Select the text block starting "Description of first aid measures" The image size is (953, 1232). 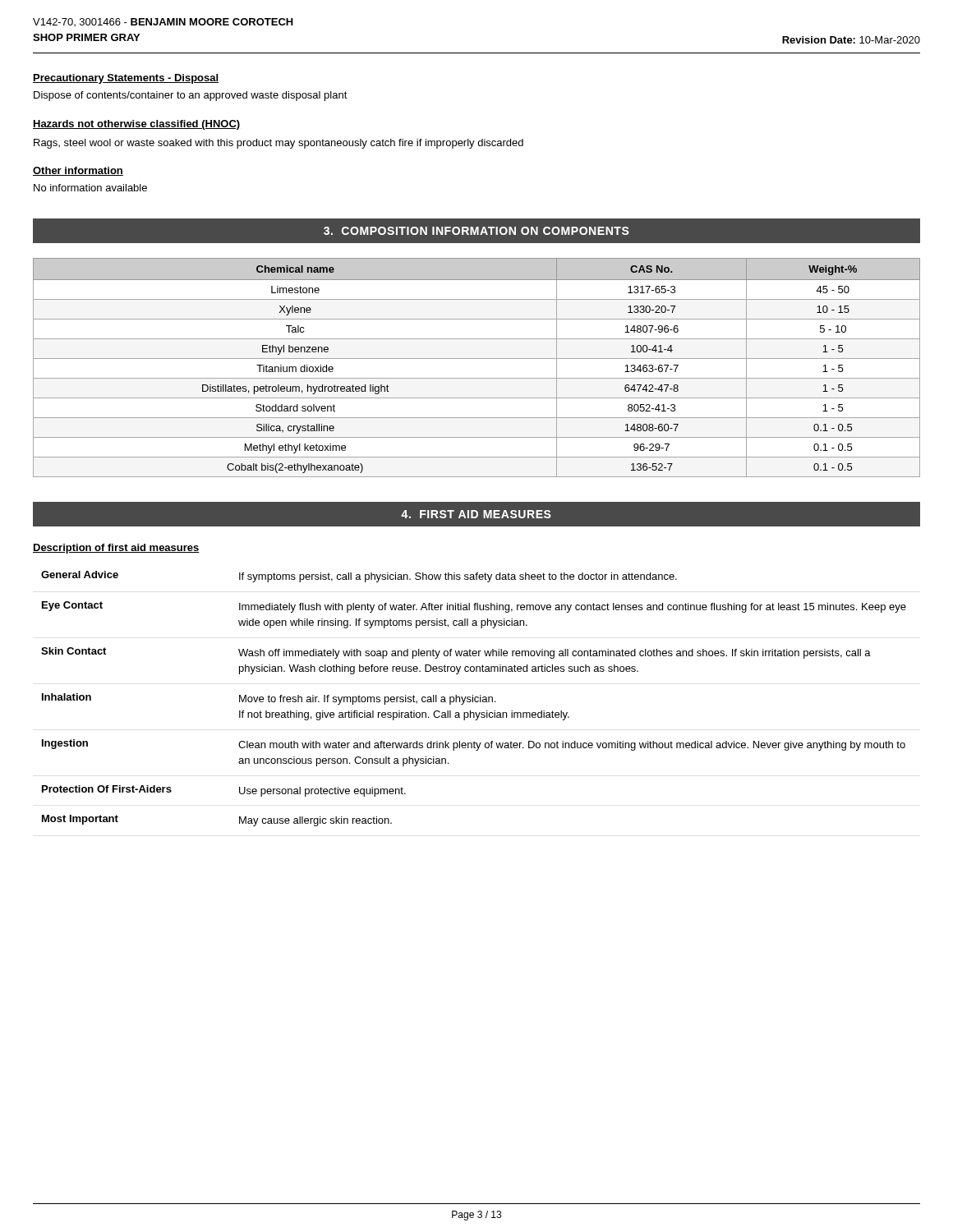116,548
